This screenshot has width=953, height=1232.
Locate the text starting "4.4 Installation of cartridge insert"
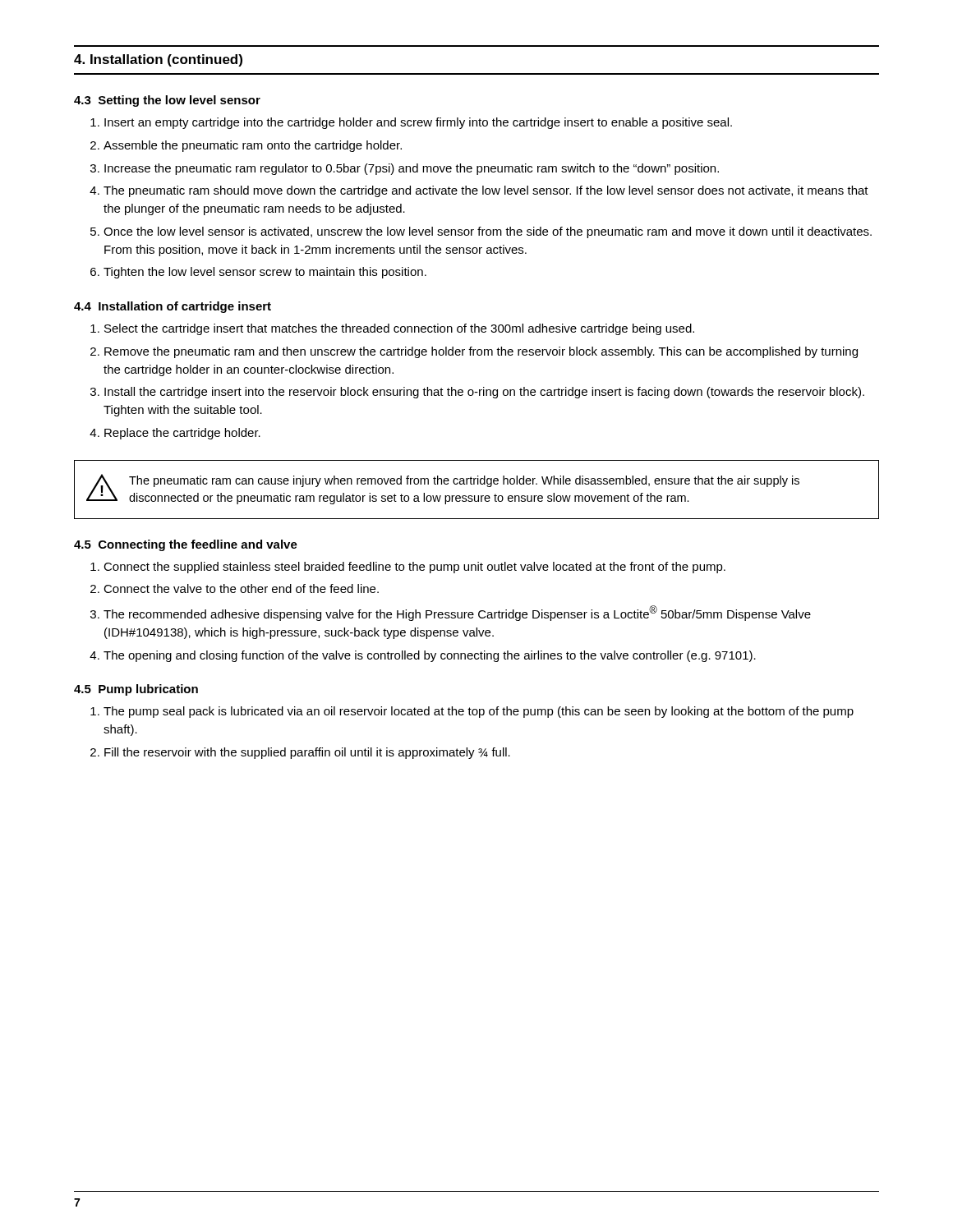coord(173,306)
